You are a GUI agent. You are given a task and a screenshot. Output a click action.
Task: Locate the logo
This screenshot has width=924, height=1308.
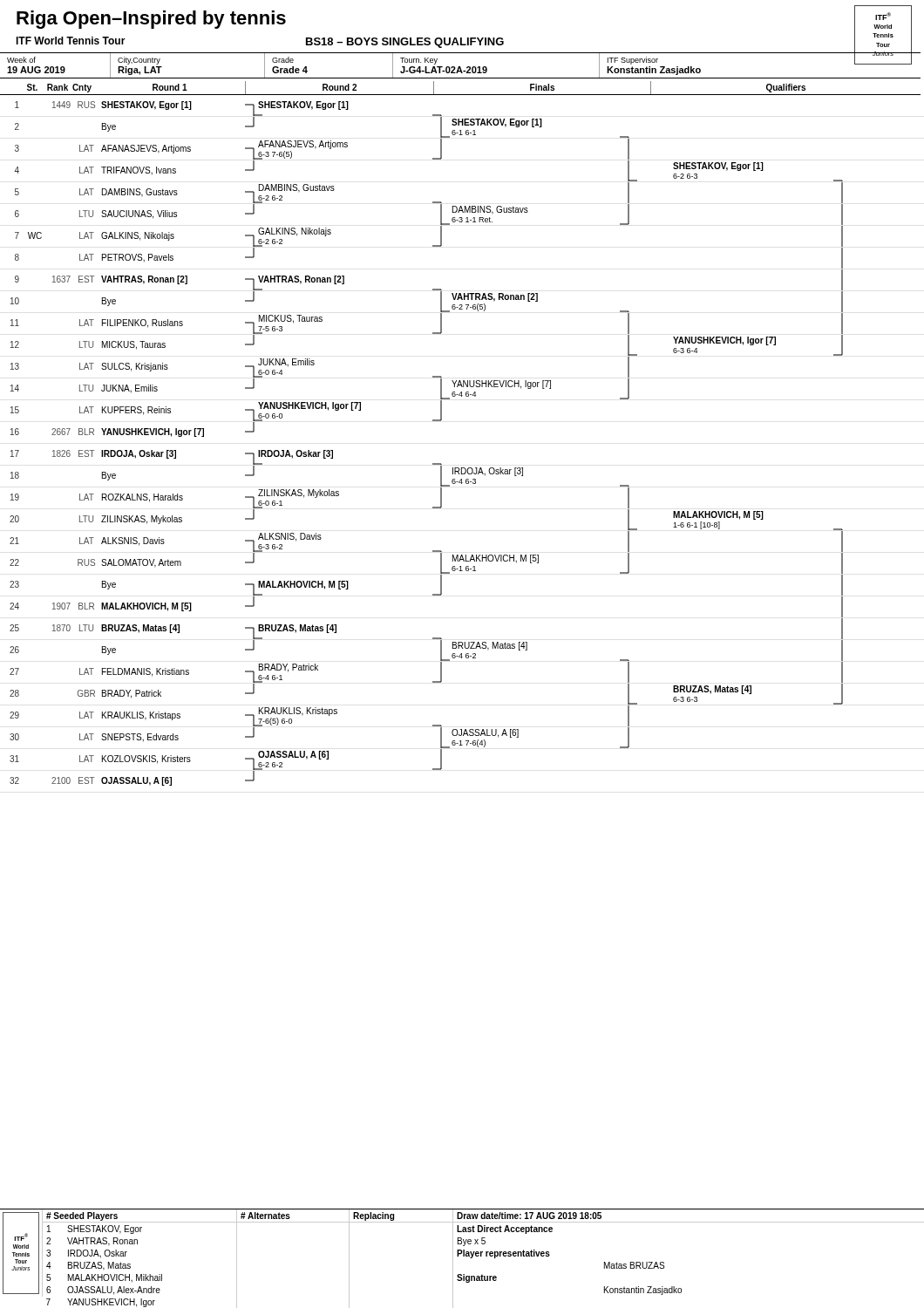883,35
